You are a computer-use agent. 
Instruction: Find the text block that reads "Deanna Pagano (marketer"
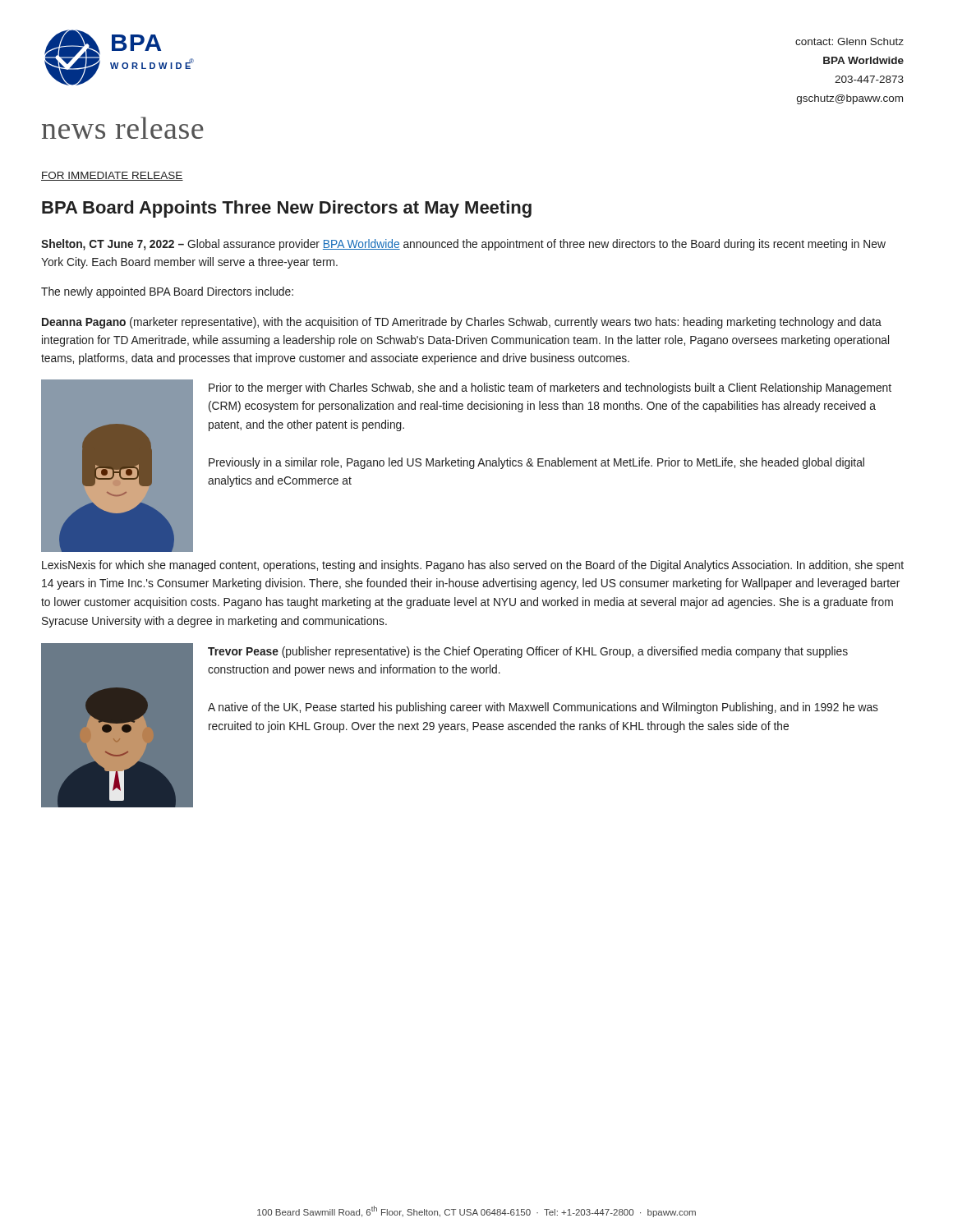[465, 340]
